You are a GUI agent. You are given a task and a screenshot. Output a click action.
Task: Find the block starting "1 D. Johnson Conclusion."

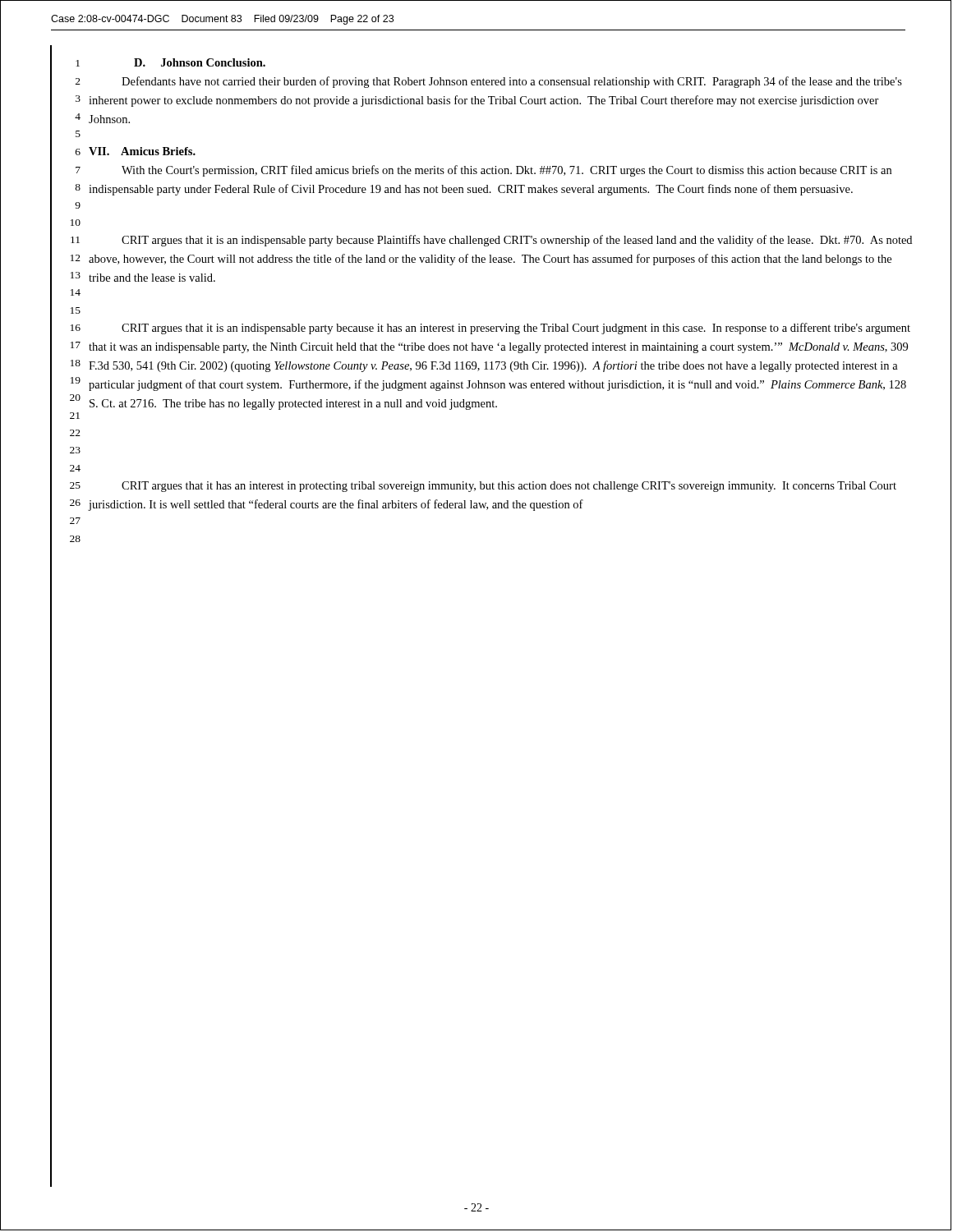click(x=158, y=62)
